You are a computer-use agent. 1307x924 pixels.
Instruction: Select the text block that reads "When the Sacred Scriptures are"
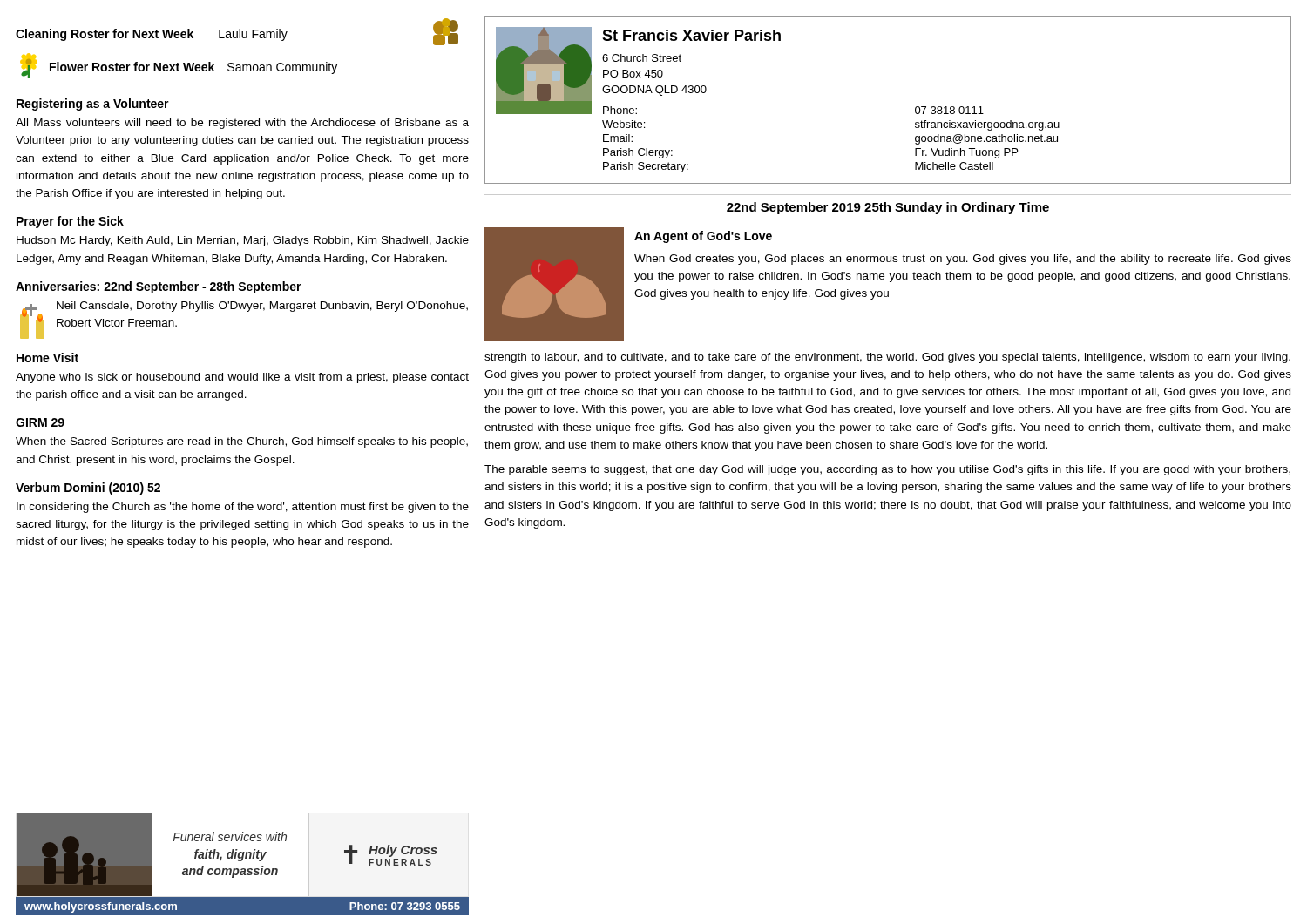[x=242, y=450]
